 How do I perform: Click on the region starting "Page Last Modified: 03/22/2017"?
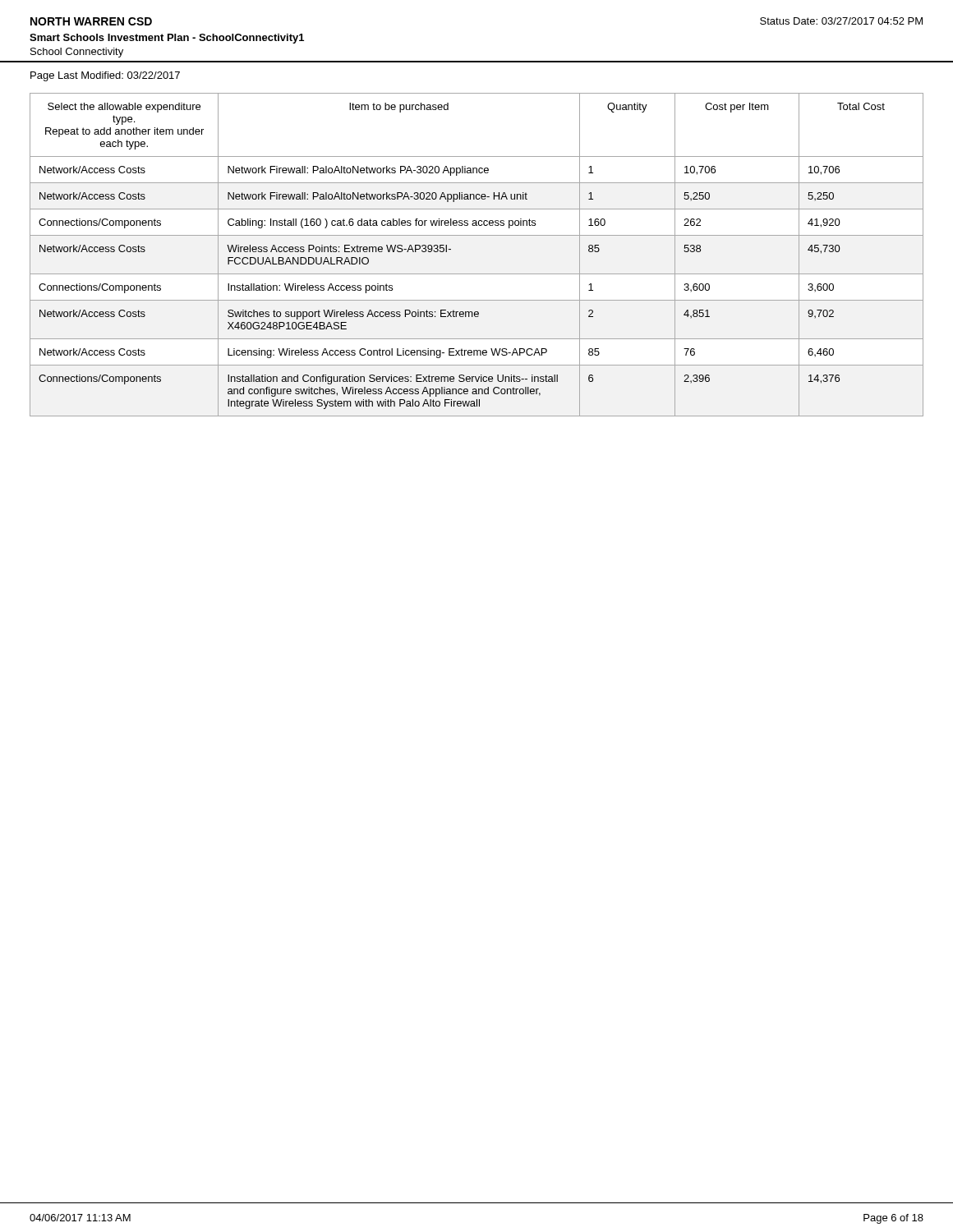point(105,75)
